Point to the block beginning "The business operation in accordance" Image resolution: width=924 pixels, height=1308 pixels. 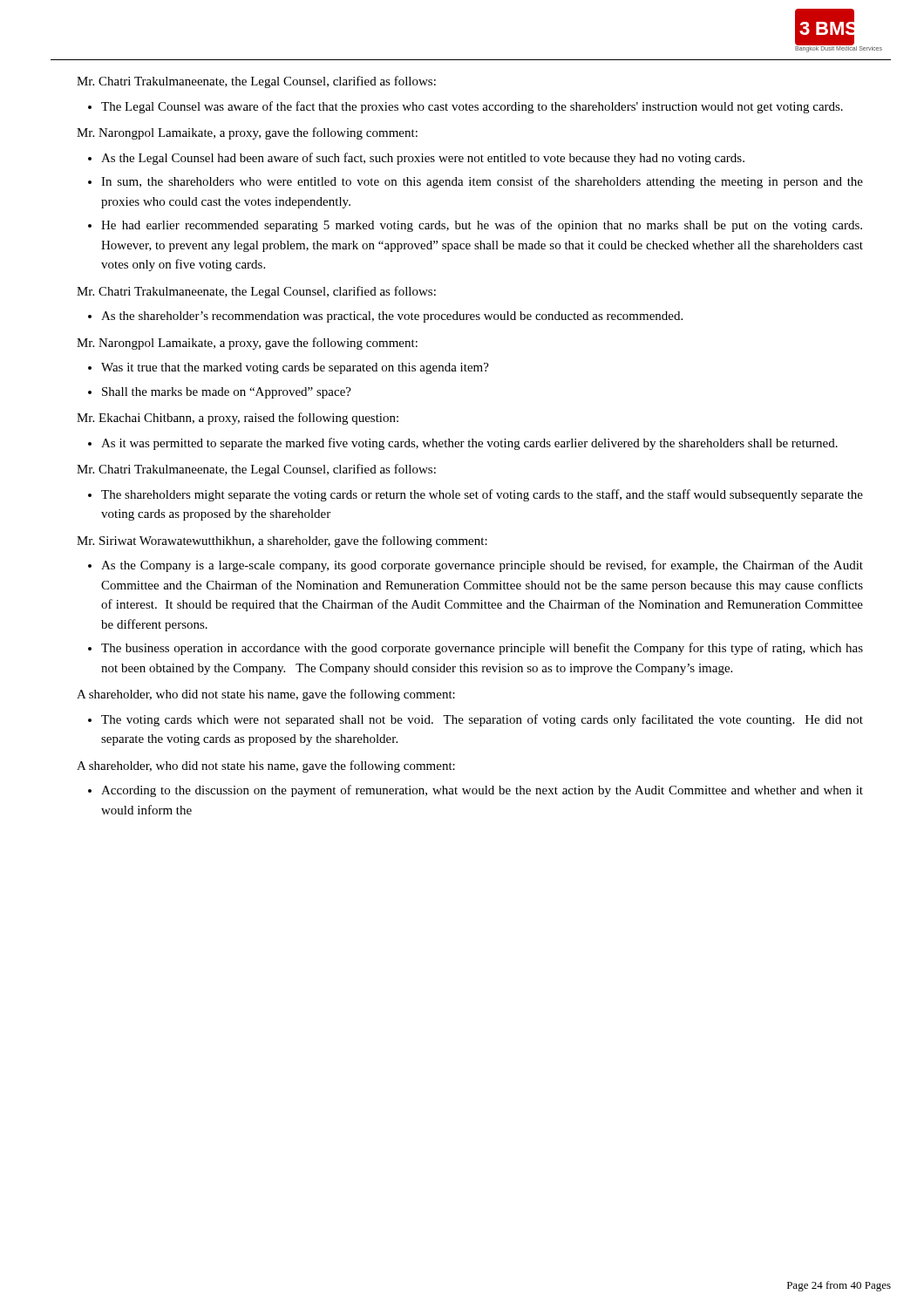(x=482, y=658)
